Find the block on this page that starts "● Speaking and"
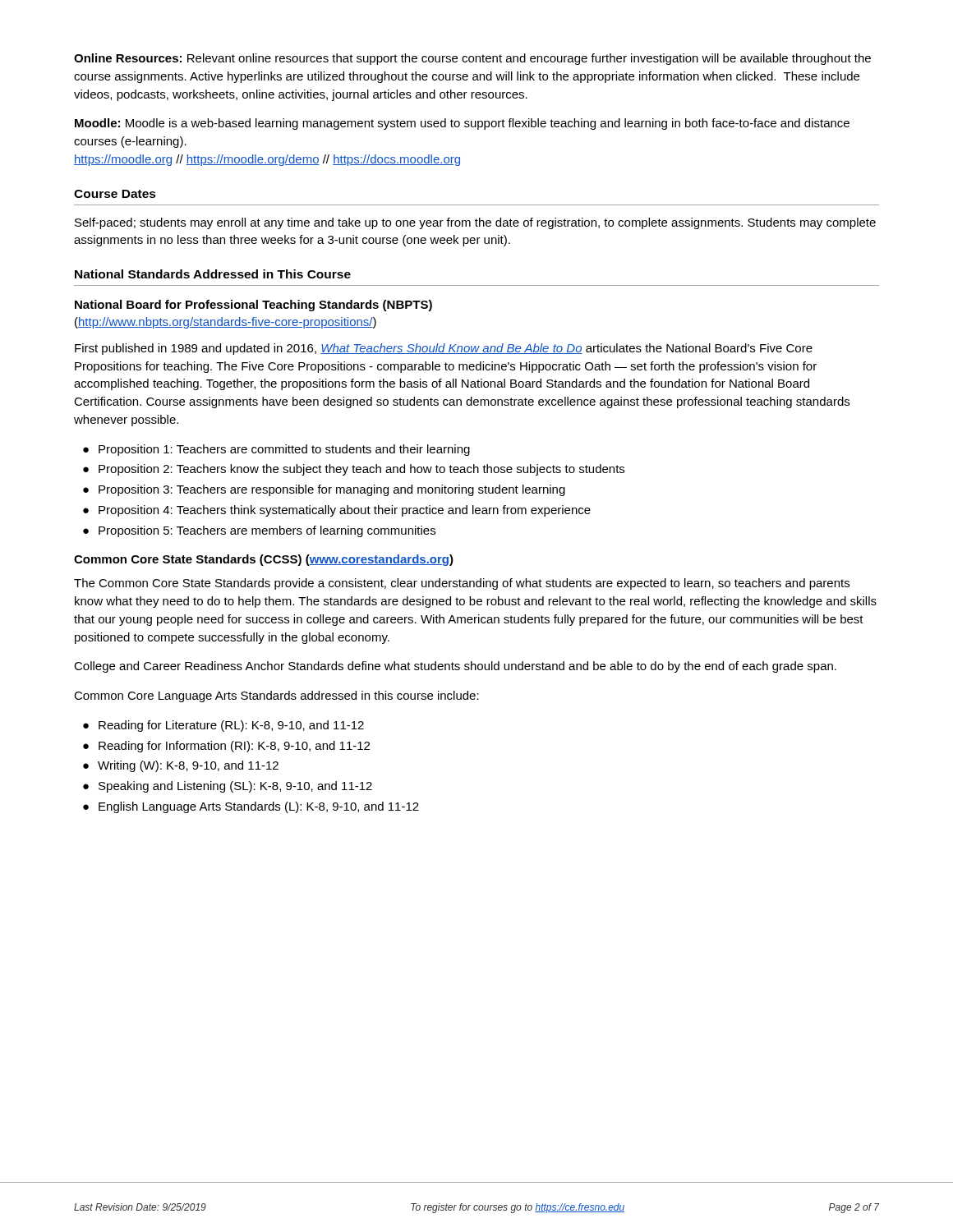The height and width of the screenshot is (1232, 953). [227, 786]
